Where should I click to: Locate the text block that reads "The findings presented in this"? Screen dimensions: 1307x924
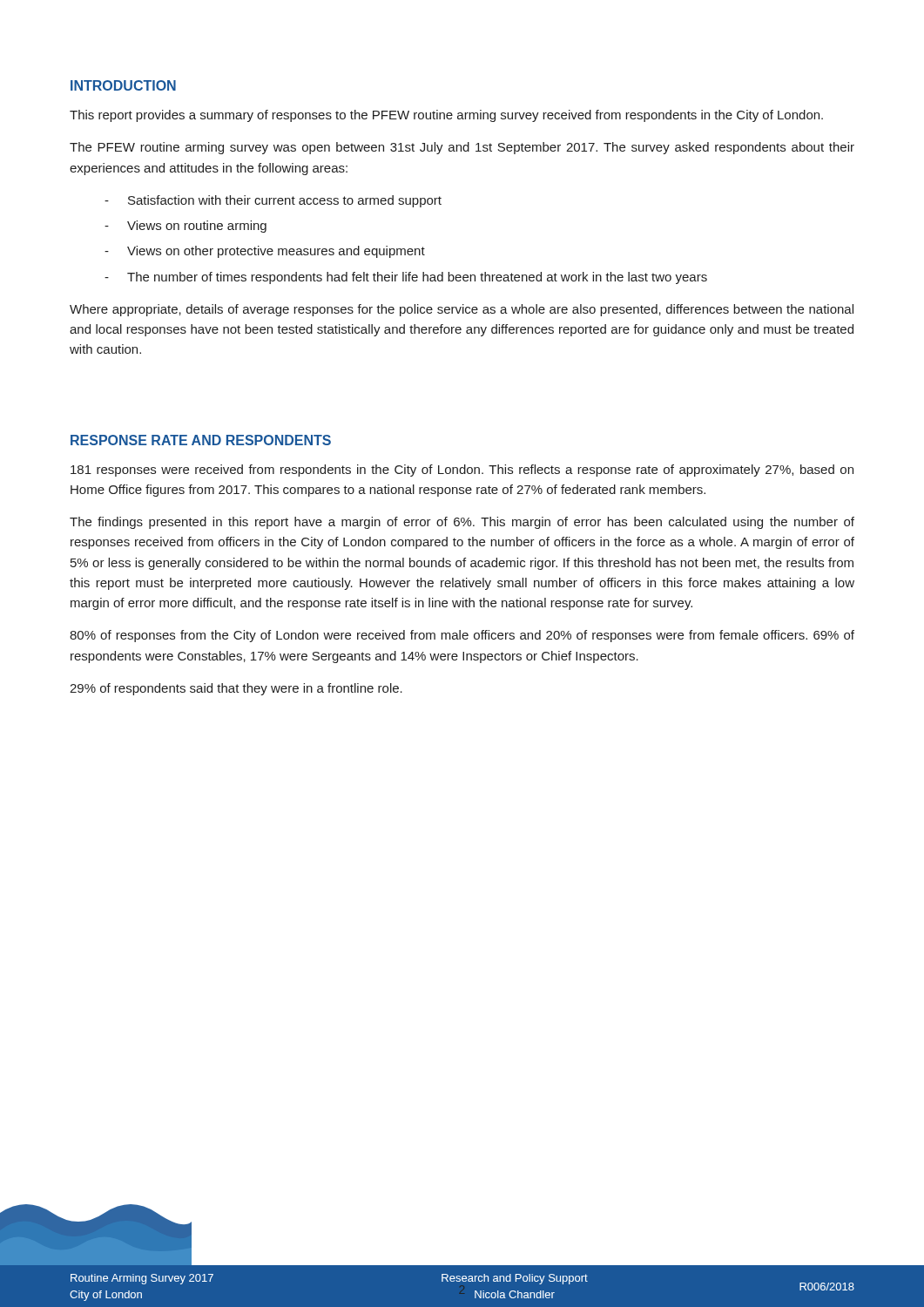[462, 562]
